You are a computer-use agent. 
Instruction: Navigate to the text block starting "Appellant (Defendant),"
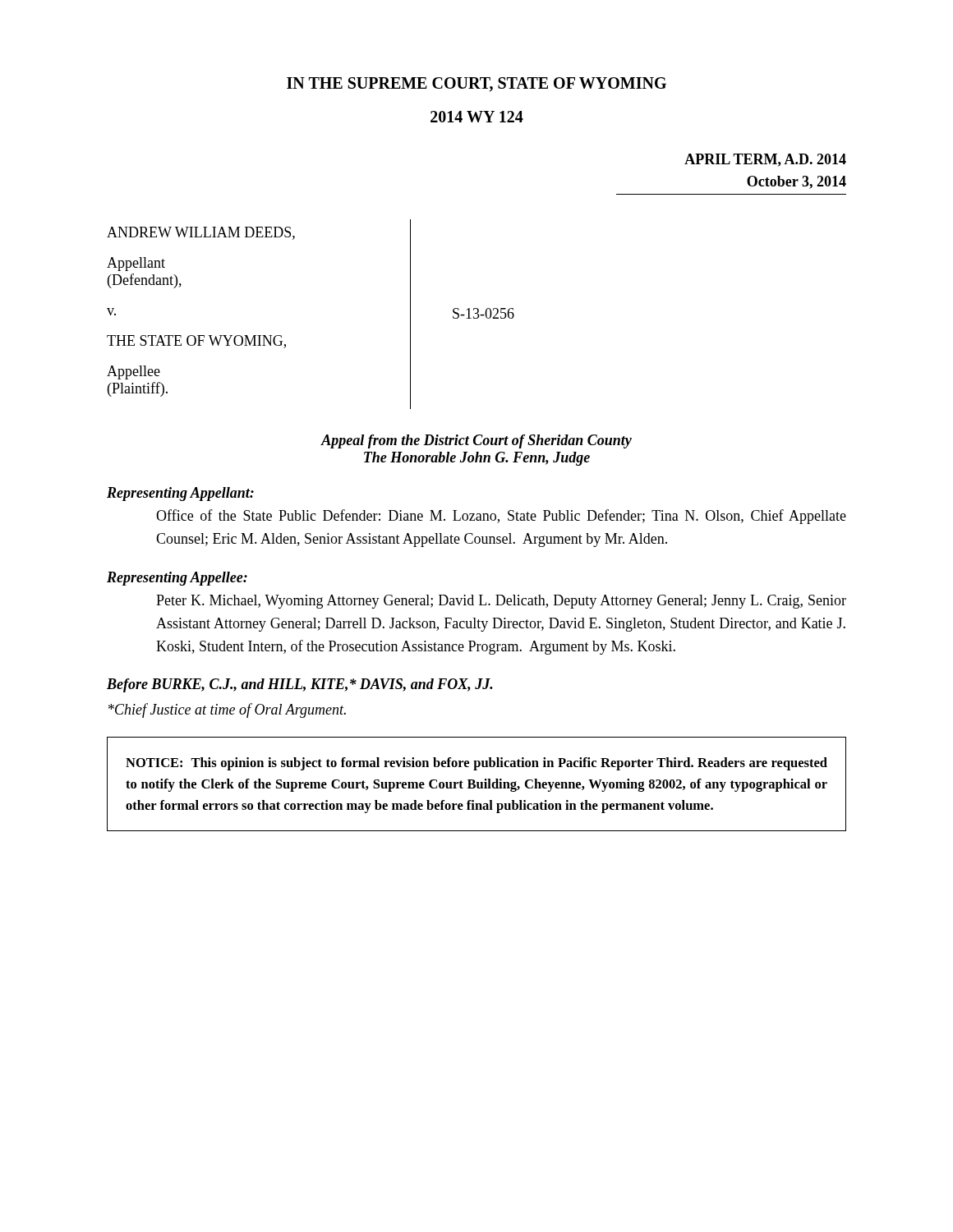[x=144, y=271]
